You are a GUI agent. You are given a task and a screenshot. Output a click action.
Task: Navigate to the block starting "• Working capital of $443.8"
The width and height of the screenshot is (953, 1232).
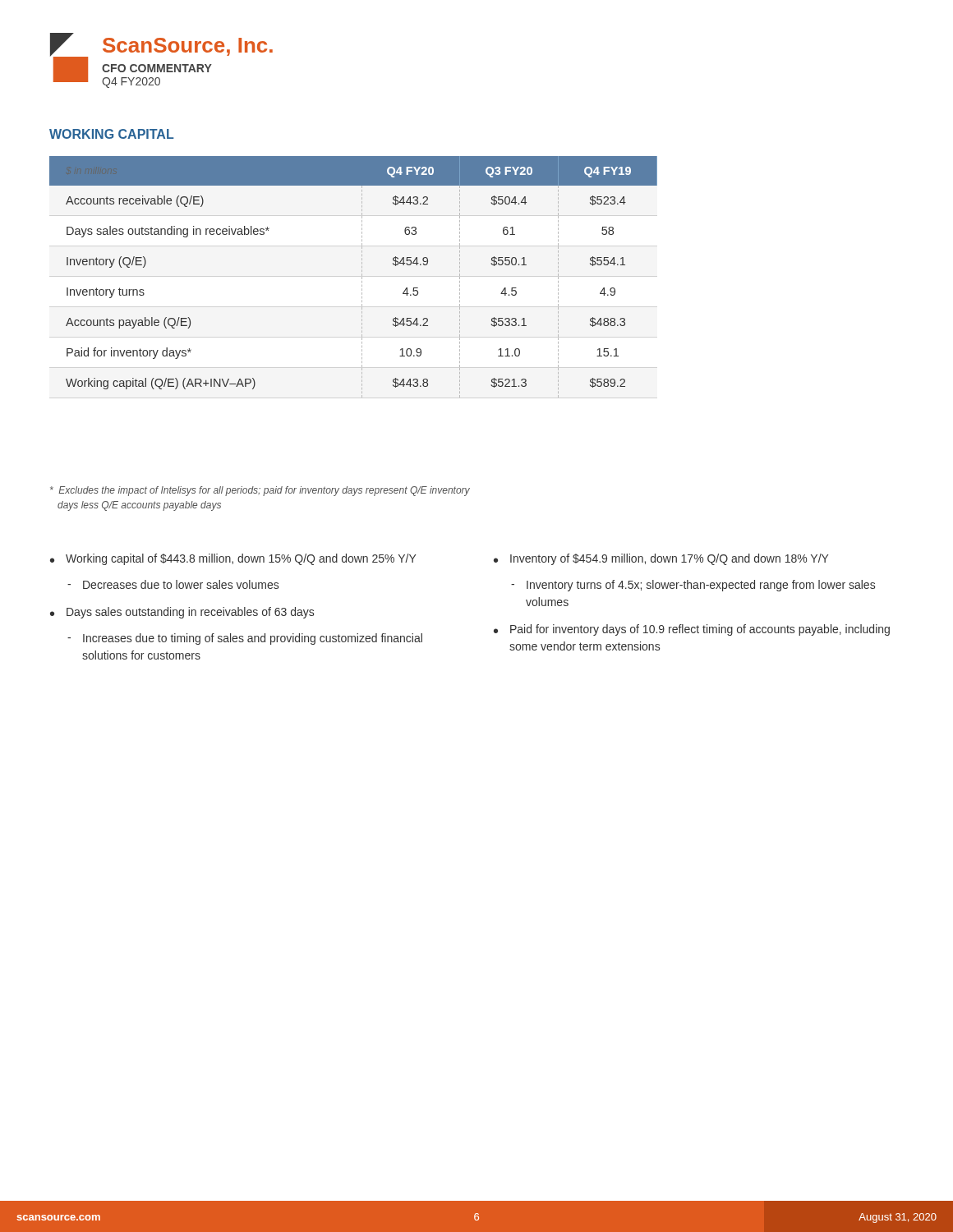tap(255, 560)
